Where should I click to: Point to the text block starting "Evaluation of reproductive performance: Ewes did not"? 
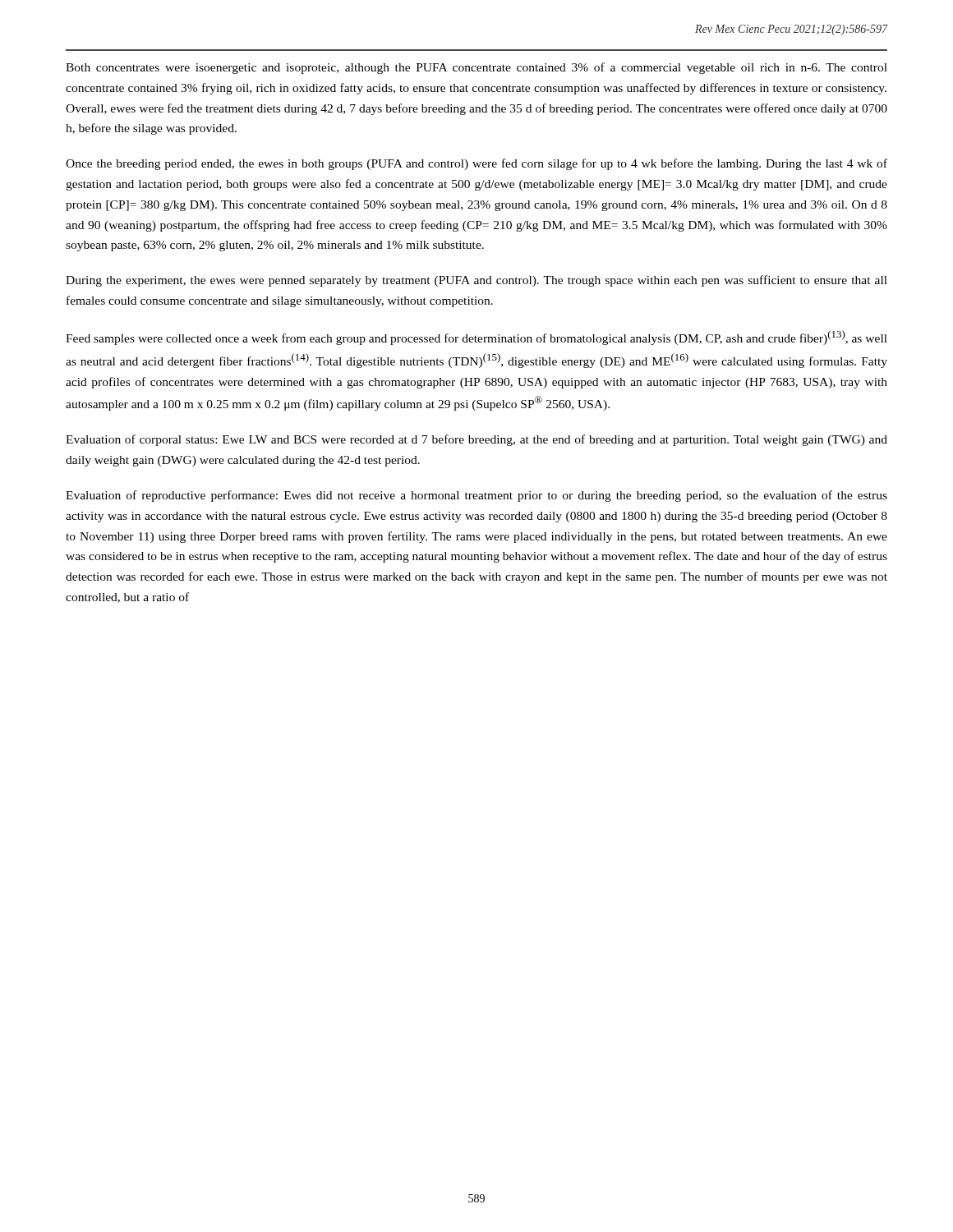(476, 546)
